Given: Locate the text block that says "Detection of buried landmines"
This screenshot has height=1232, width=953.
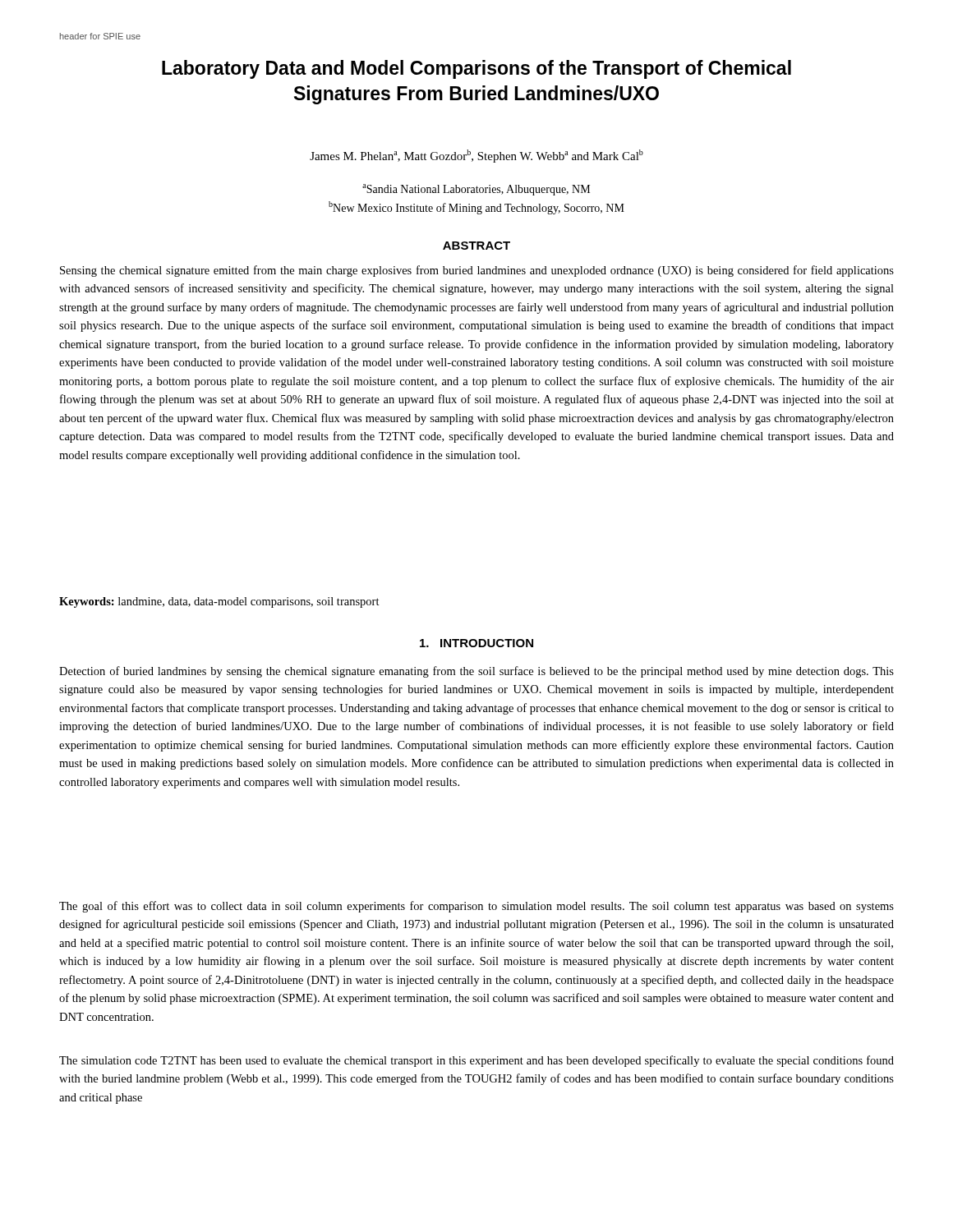Looking at the screenshot, I should coord(476,726).
